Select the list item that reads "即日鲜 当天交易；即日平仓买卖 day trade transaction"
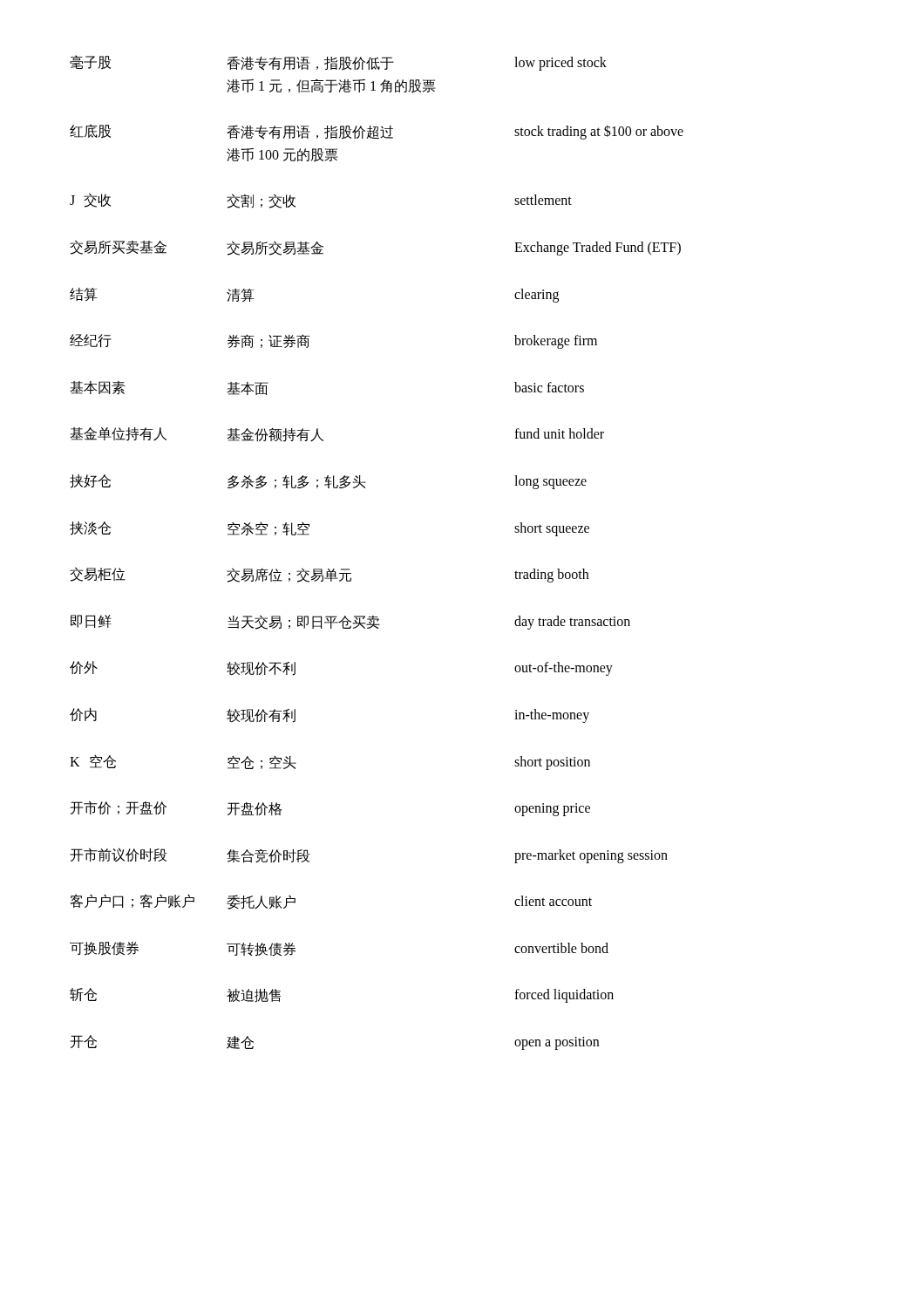The width and height of the screenshot is (924, 1308). [350, 622]
